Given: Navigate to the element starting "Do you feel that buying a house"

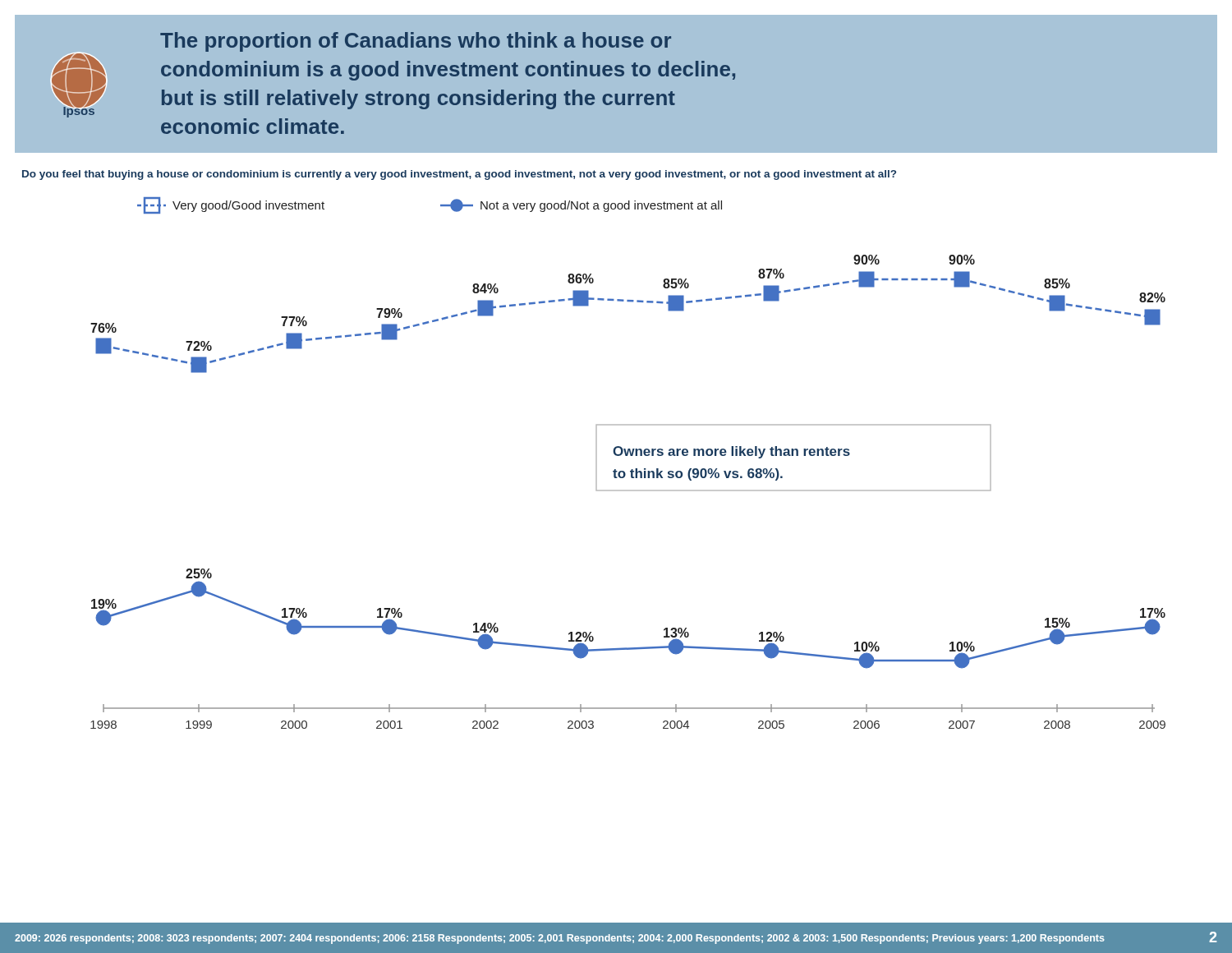Looking at the screenshot, I should [x=459, y=174].
